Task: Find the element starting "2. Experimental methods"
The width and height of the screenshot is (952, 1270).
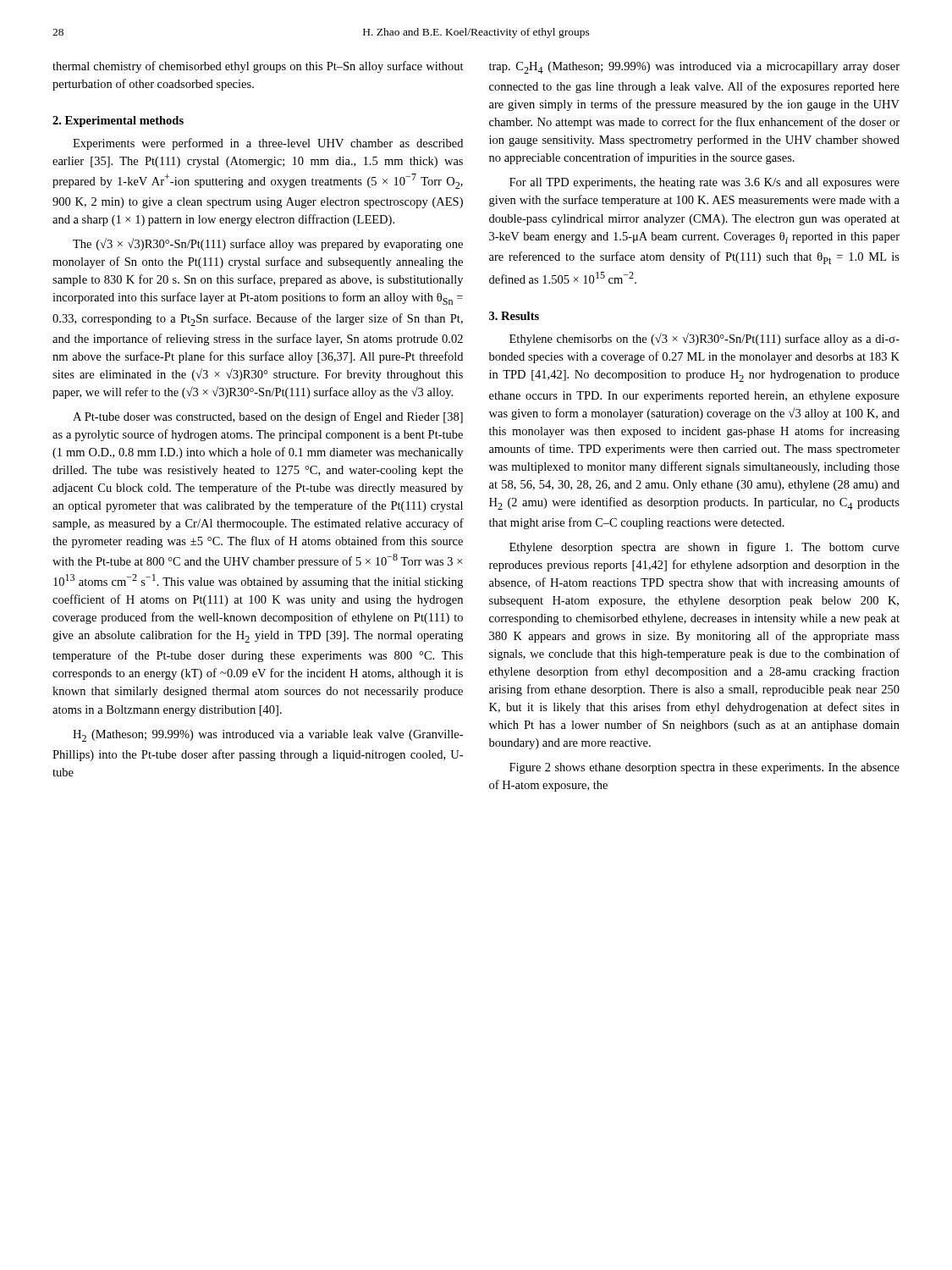Action: (118, 120)
